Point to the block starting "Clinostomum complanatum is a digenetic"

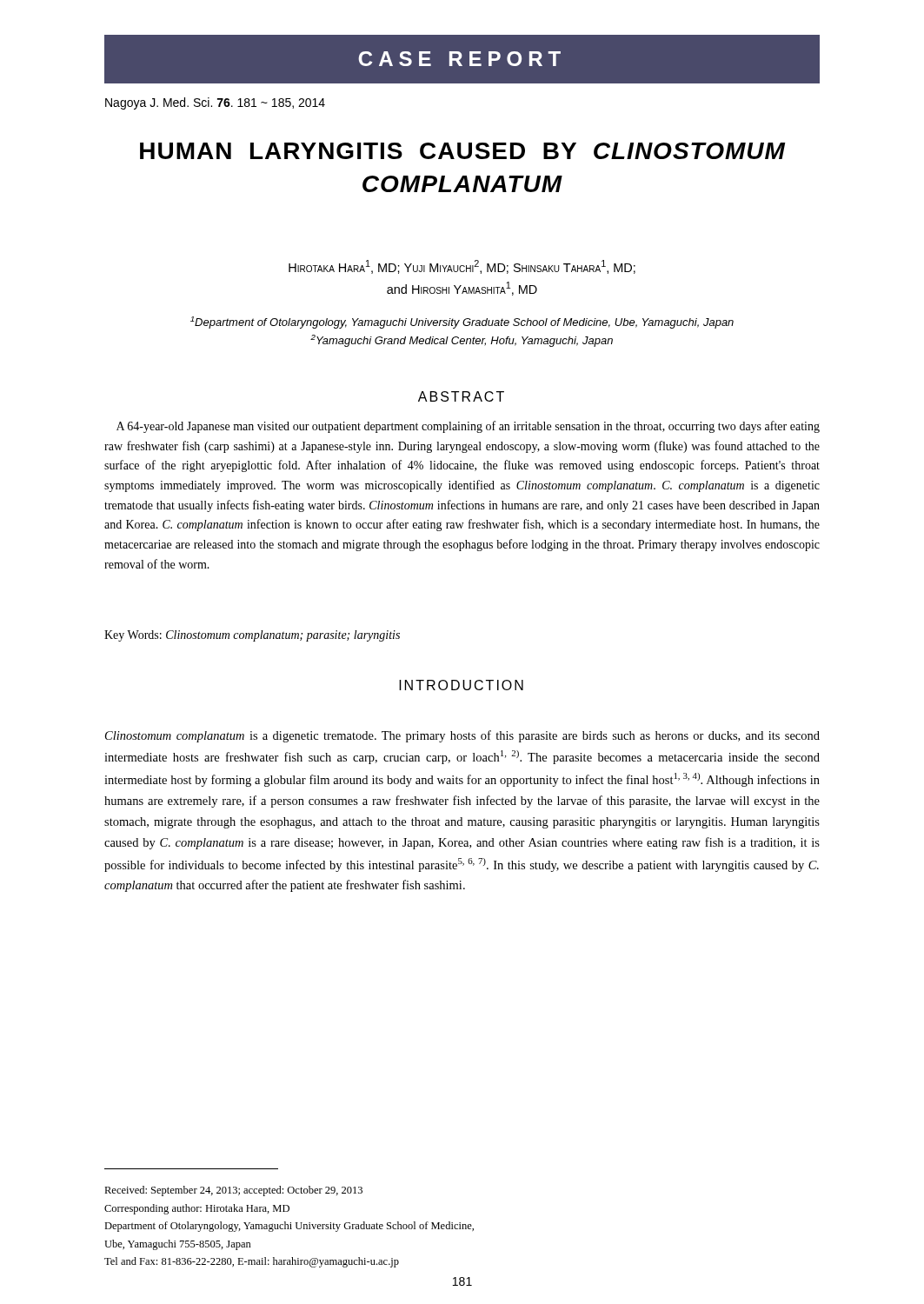(462, 811)
